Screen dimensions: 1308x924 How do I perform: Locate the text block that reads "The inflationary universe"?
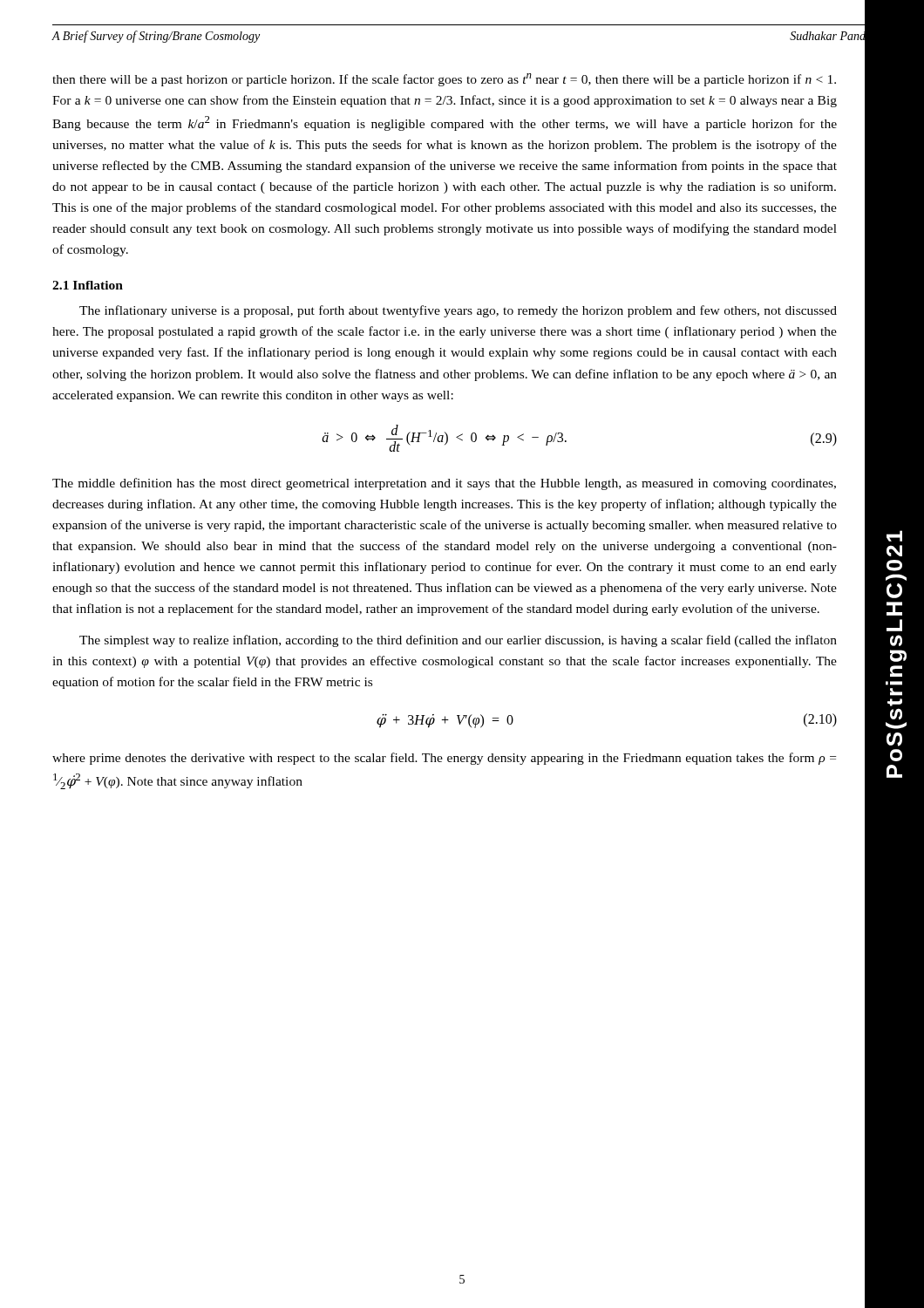click(x=445, y=352)
